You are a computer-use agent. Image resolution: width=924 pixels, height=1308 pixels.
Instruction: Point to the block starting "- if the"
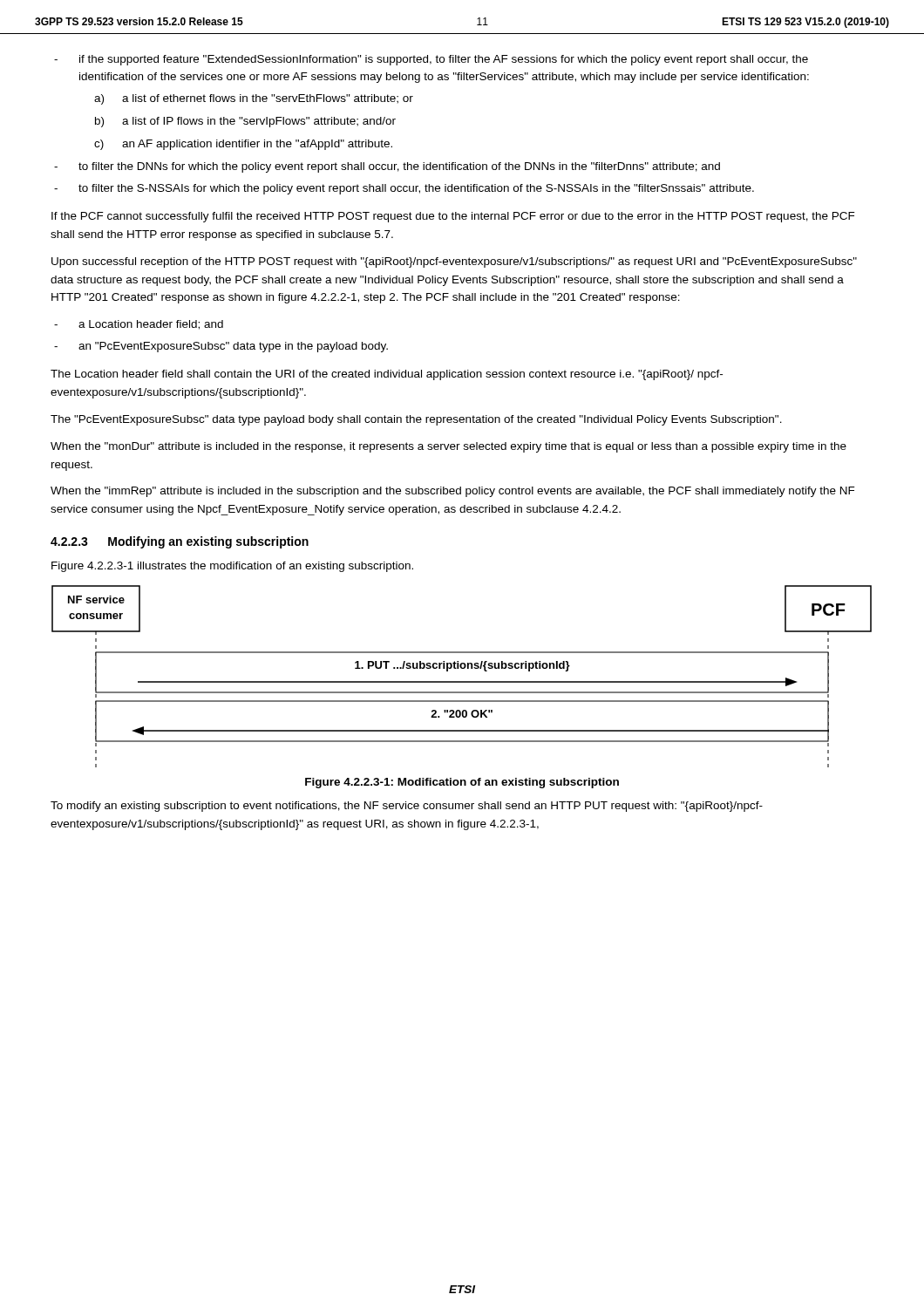point(462,68)
